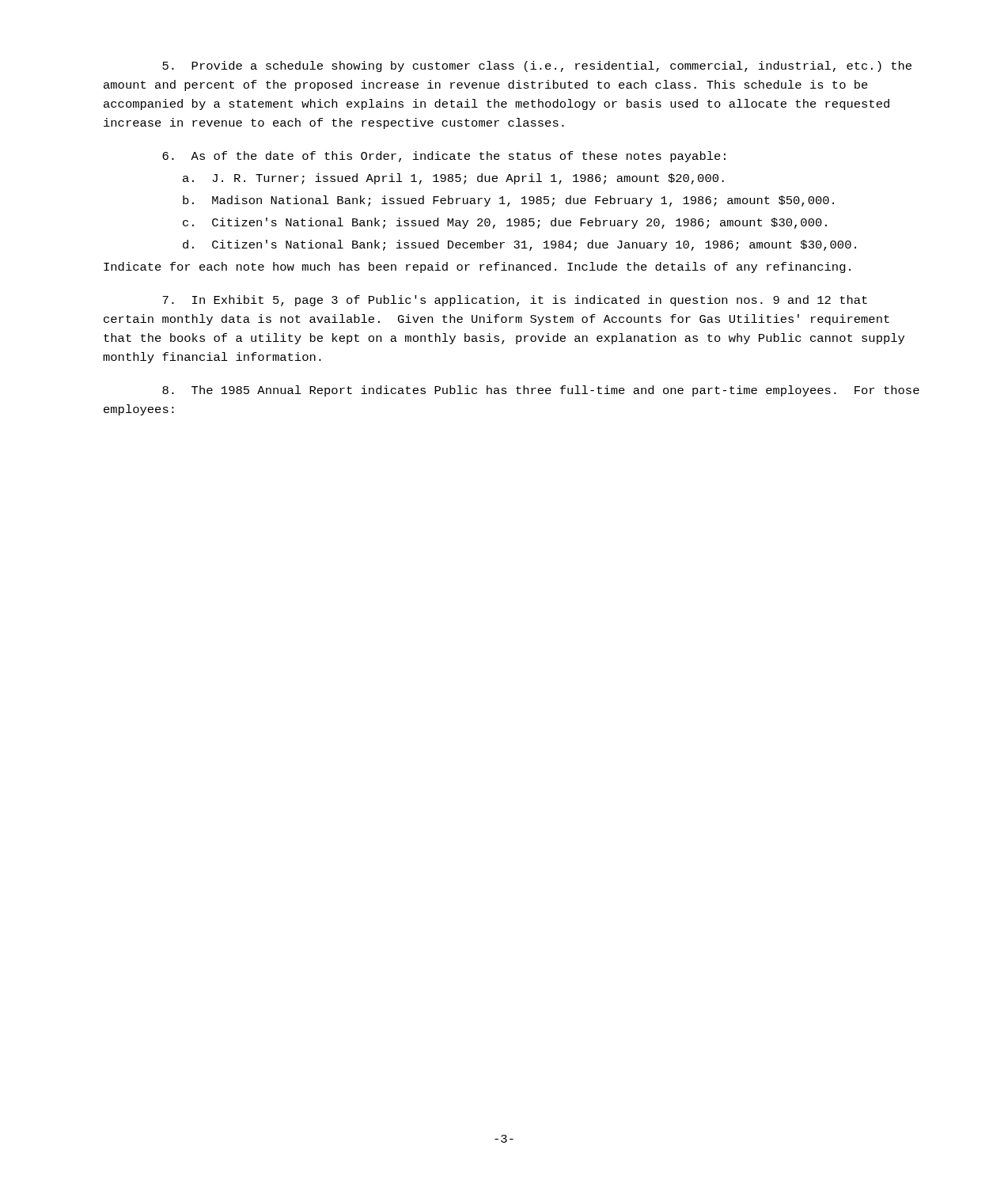The width and height of the screenshot is (1008, 1187).
Task: Find the block on this page that starts "c. Citizen's National Bank; issued"
Action: [x=506, y=223]
